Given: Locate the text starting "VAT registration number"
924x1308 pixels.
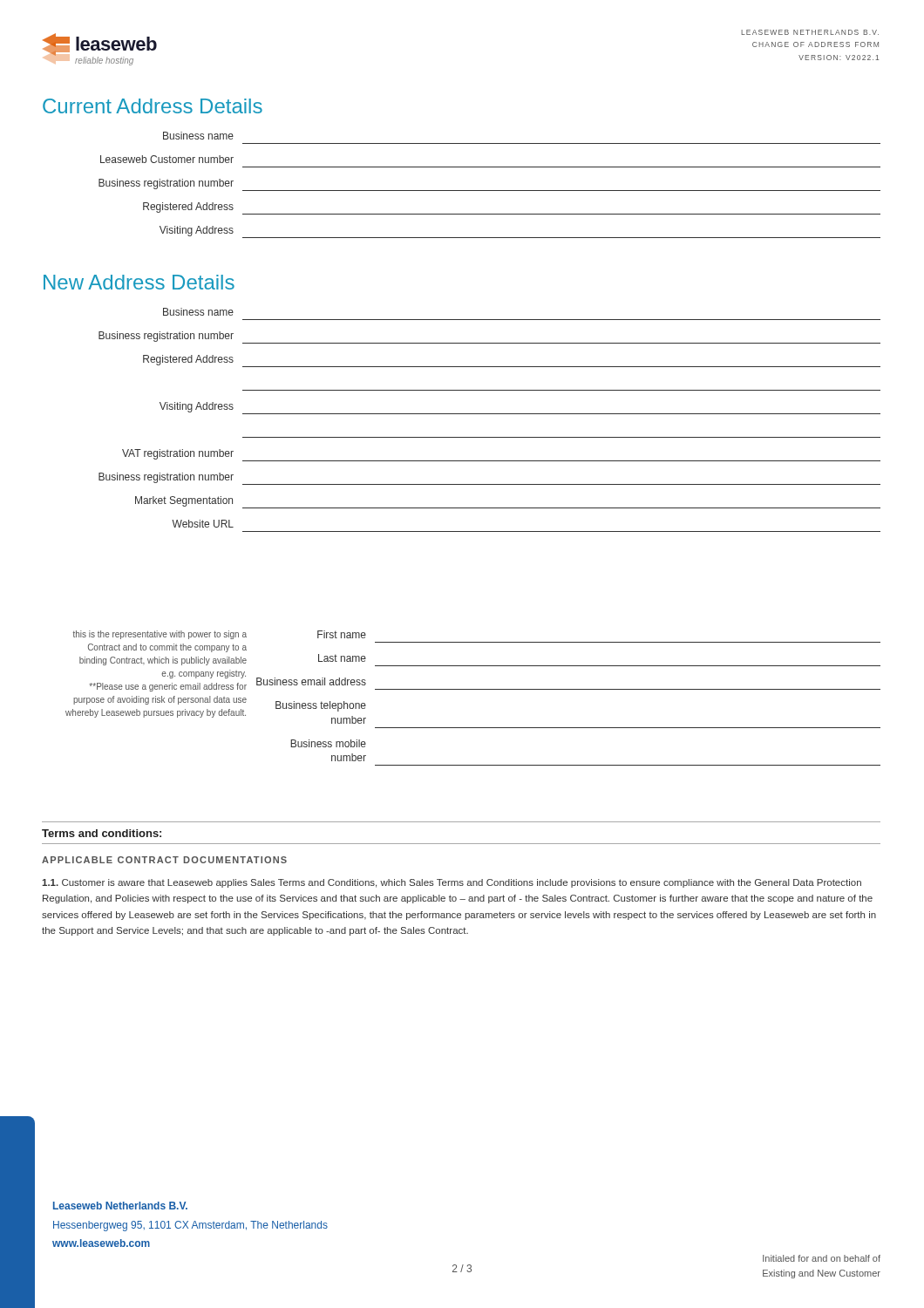Looking at the screenshot, I should 461,454.
